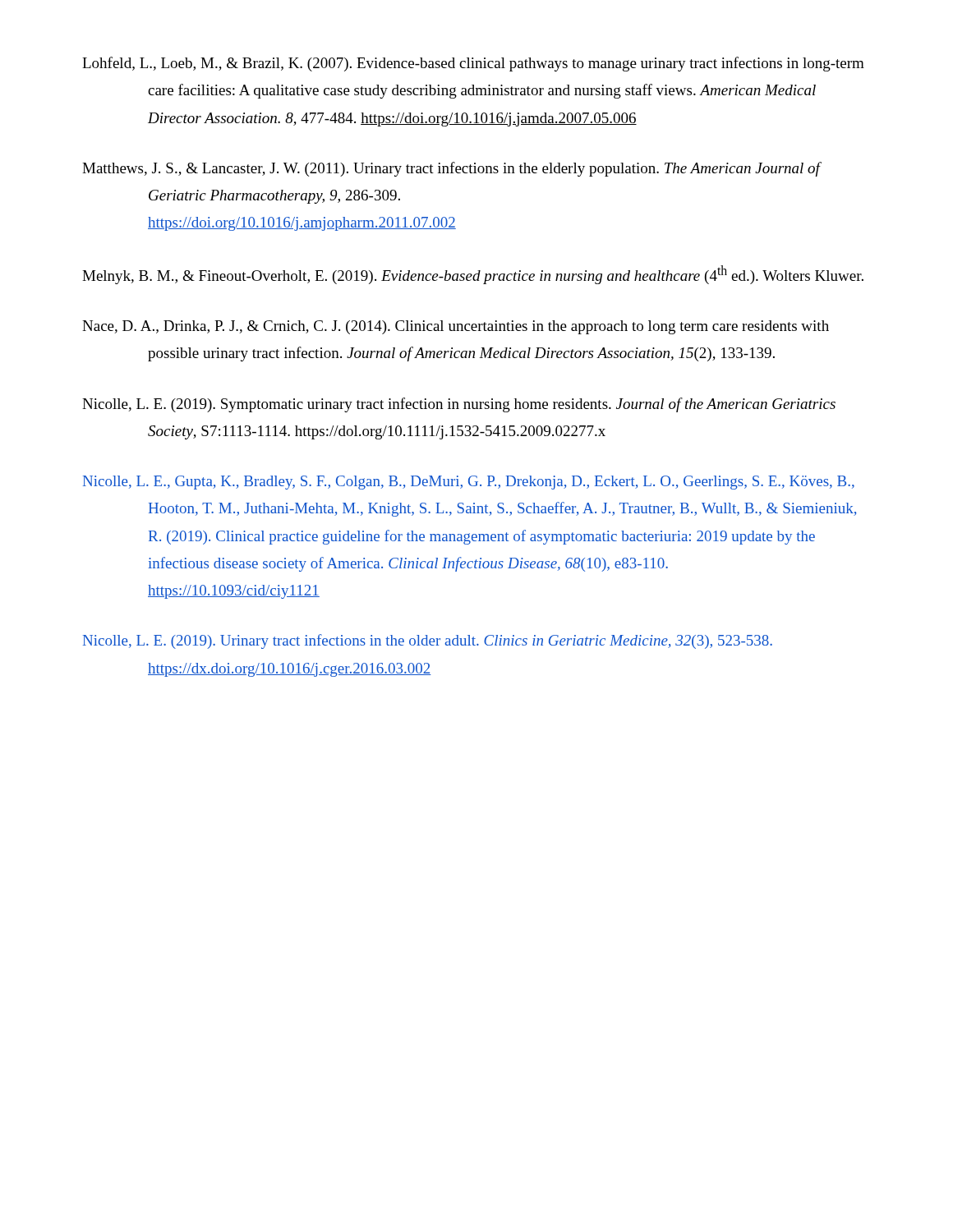This screenshot has height=1232, width=953.
Task: Locate the region starting "Melnyk, B. M., &"
Action: 473,274
